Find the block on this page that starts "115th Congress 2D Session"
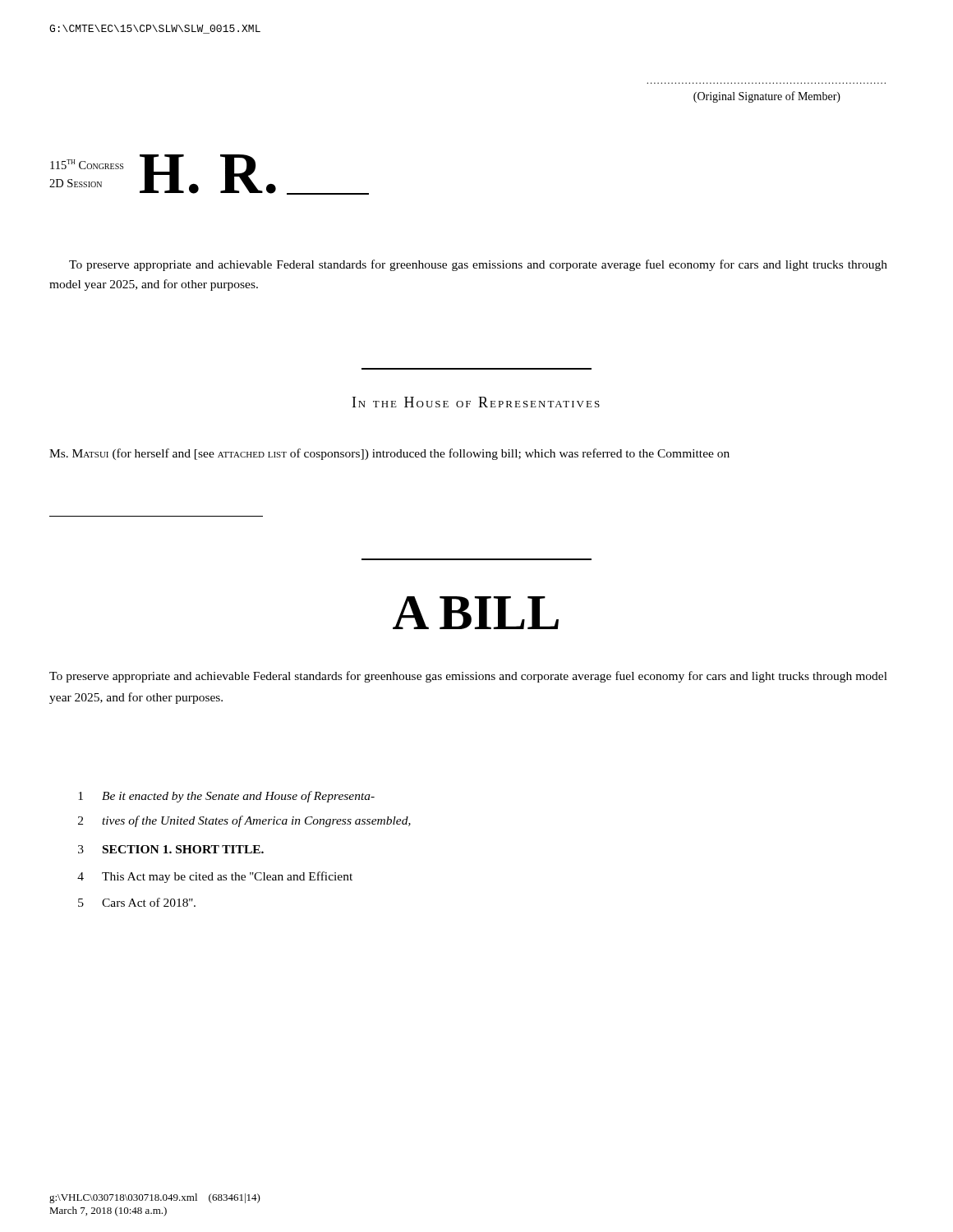 point(209,173)
